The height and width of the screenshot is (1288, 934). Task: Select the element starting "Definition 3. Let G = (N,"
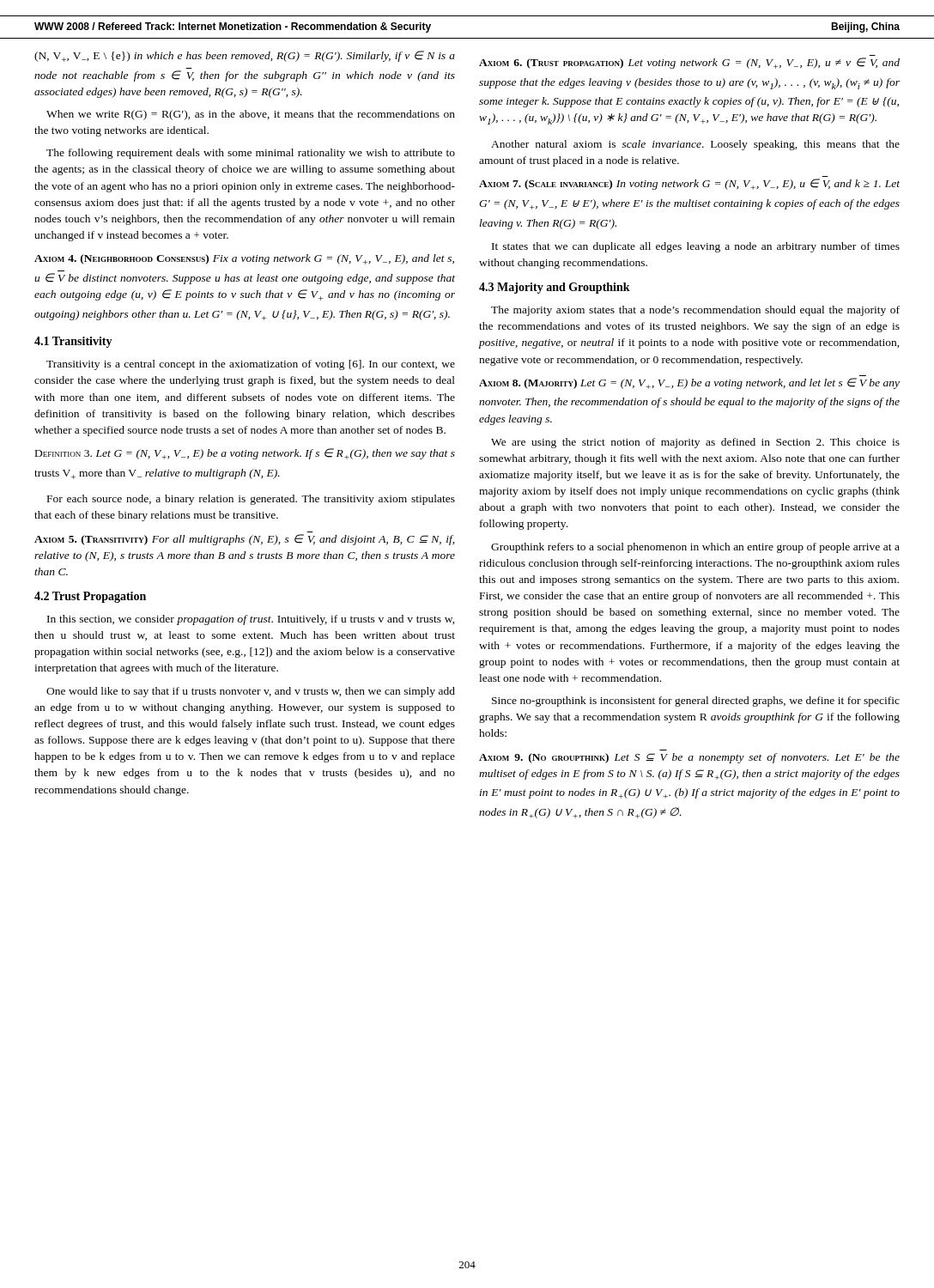[245, 464]
